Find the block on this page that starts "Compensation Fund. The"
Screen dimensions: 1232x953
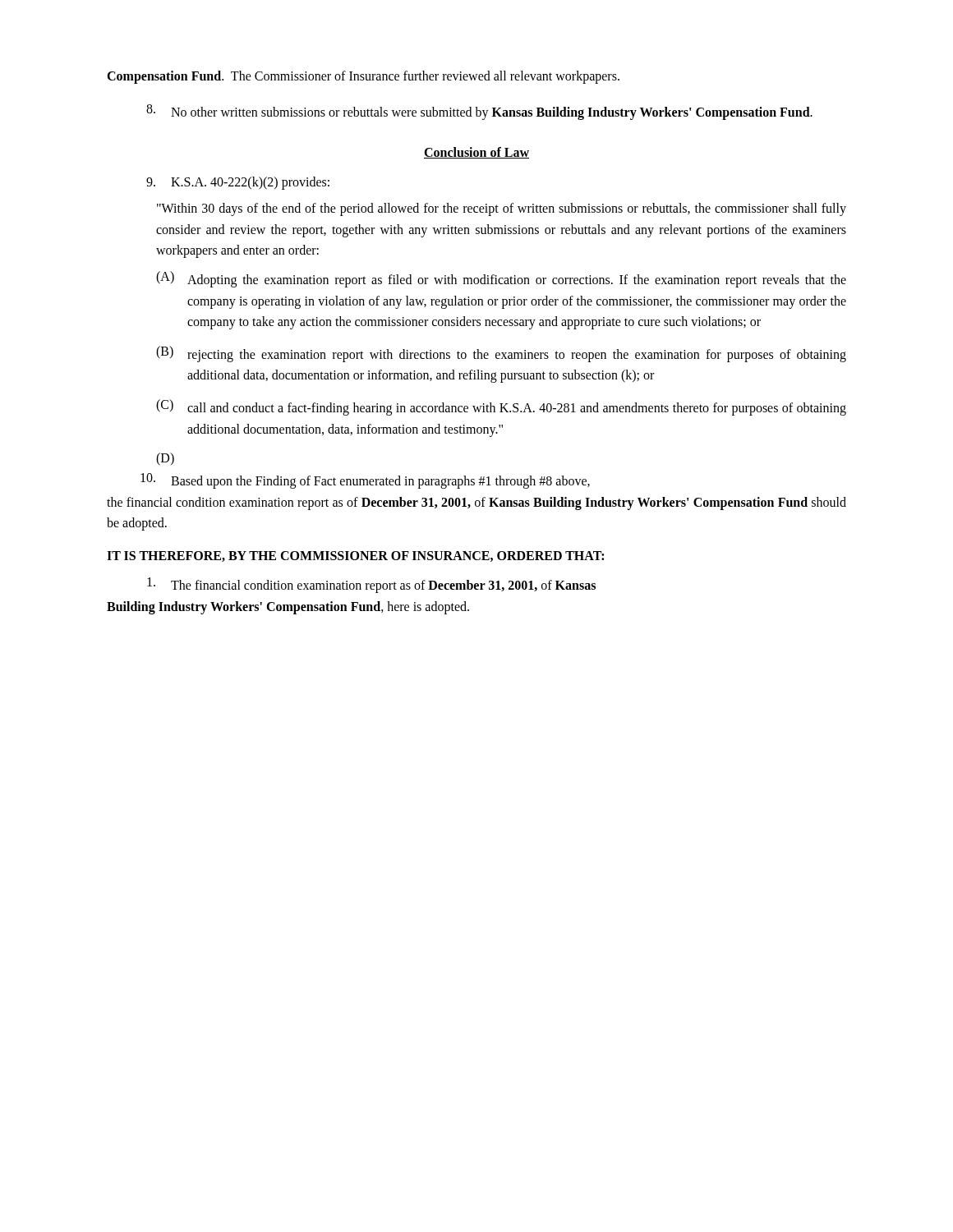tap(364, 76)
